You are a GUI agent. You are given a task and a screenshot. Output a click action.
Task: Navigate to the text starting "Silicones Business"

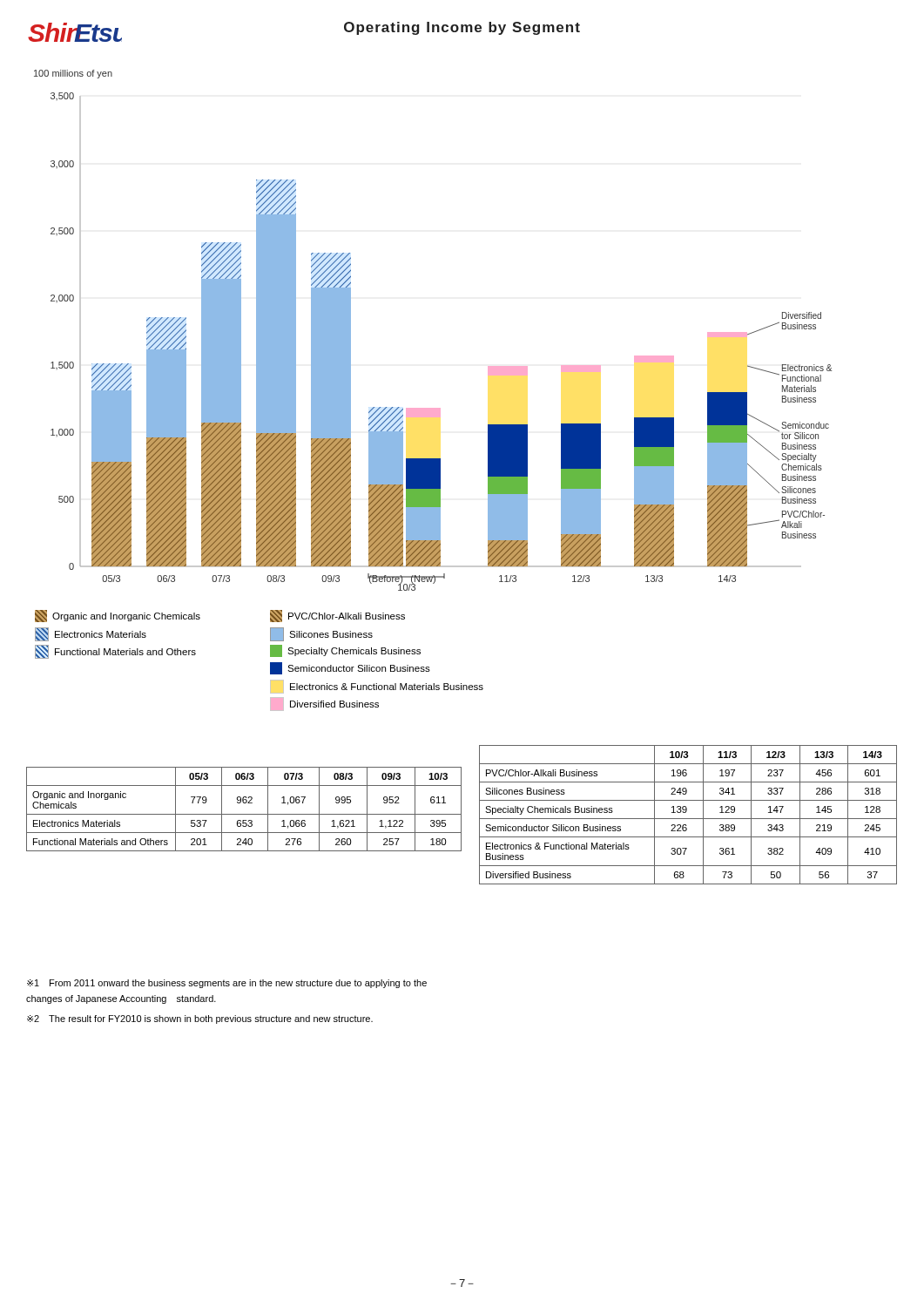[x=321, y=634]
